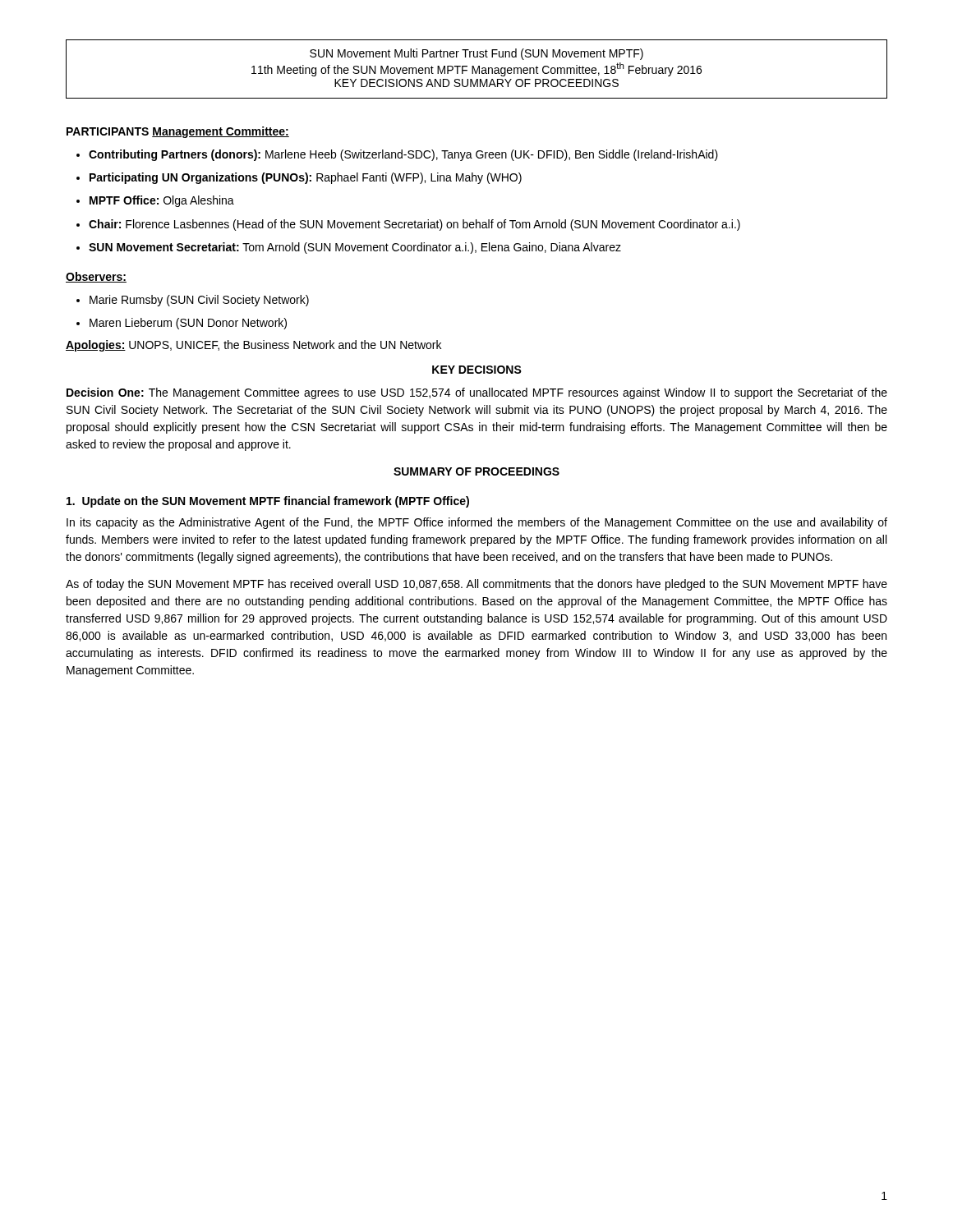Point to the element starting "Apologies: UNOPS, UNICEF, the Business"
Screen dimensions: 1232x953
point(254,345)
